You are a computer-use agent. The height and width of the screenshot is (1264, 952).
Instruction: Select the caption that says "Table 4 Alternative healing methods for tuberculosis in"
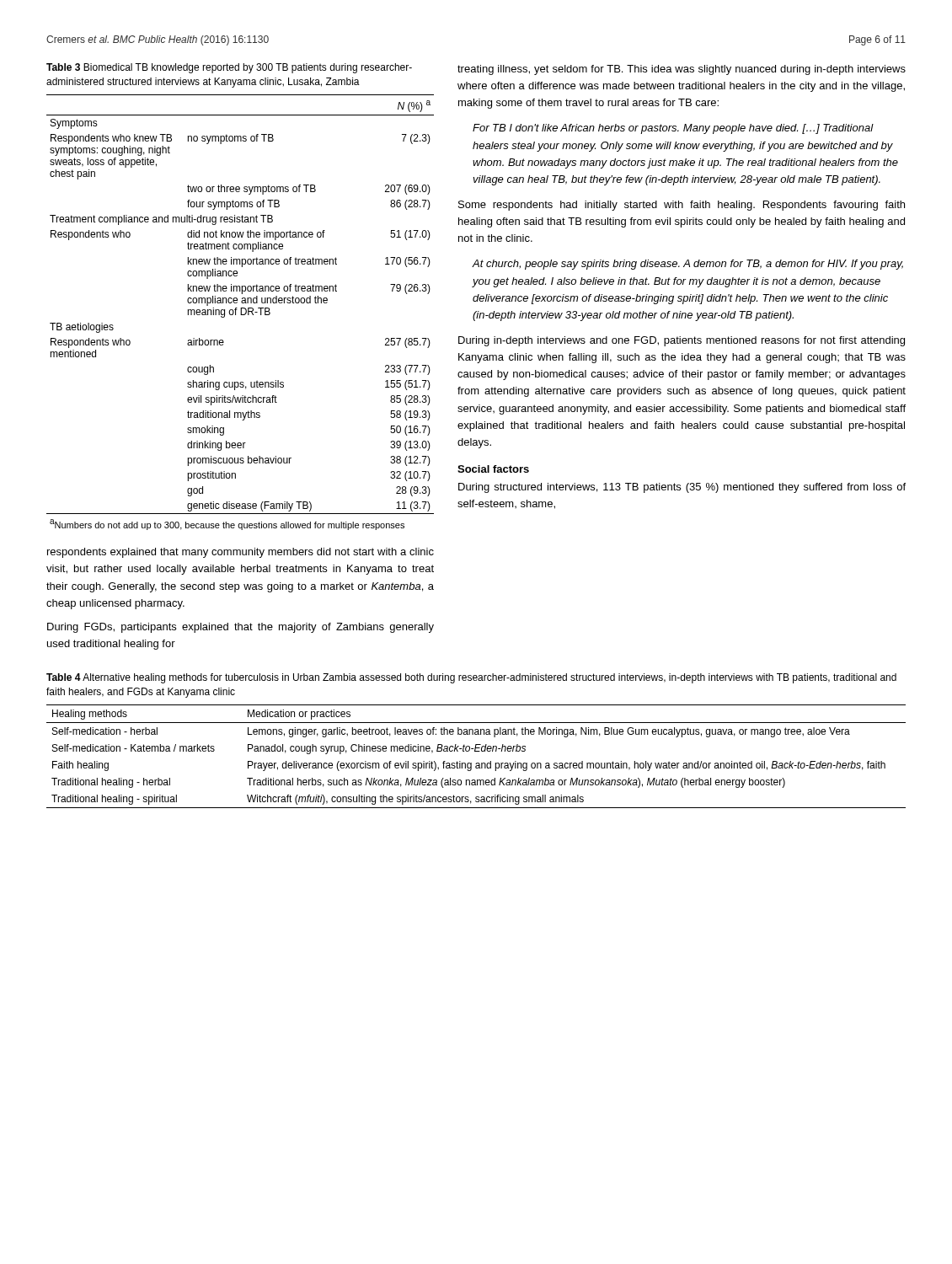(x=472, y=685)
